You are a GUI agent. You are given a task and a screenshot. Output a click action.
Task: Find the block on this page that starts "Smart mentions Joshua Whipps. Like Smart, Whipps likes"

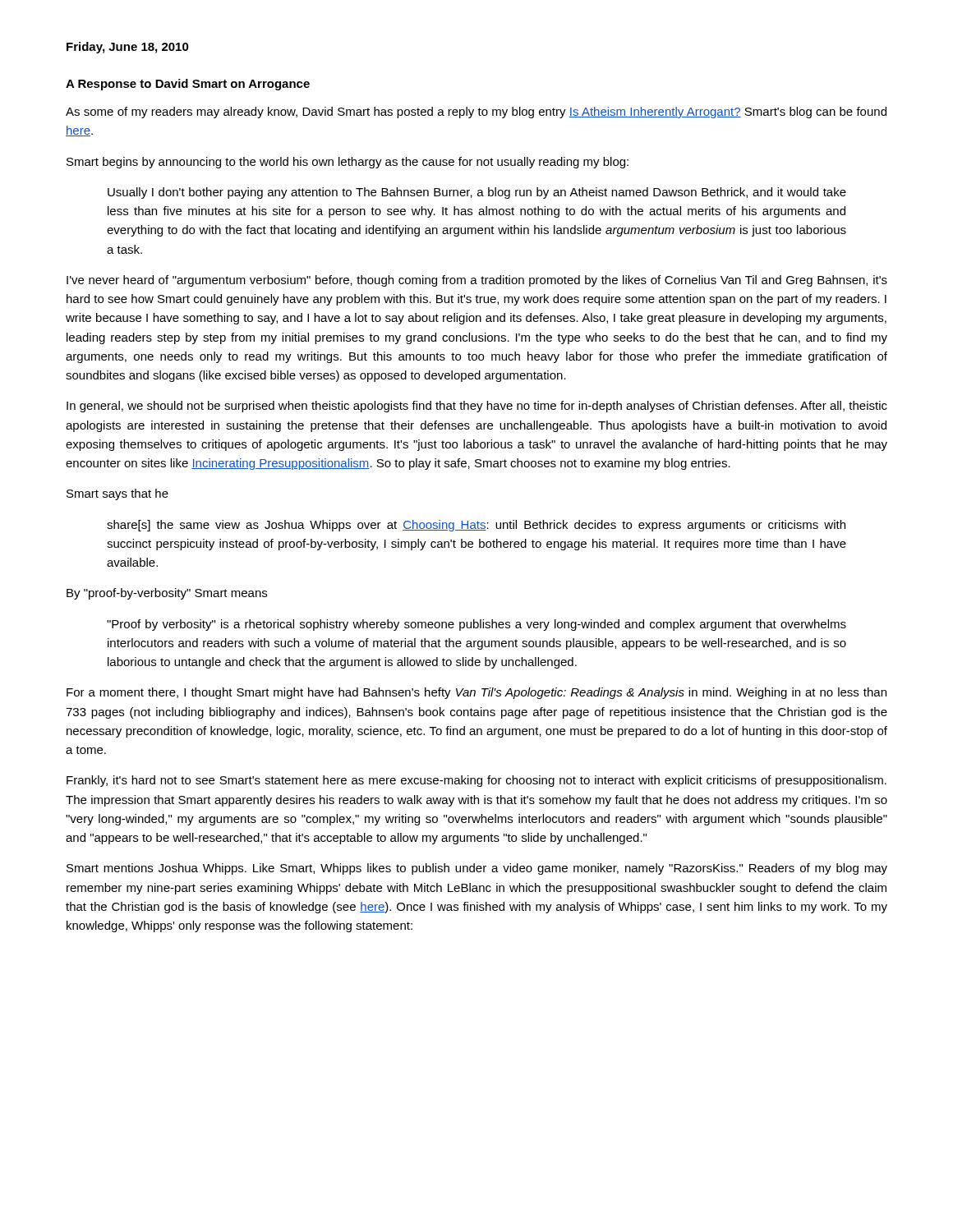476,897
